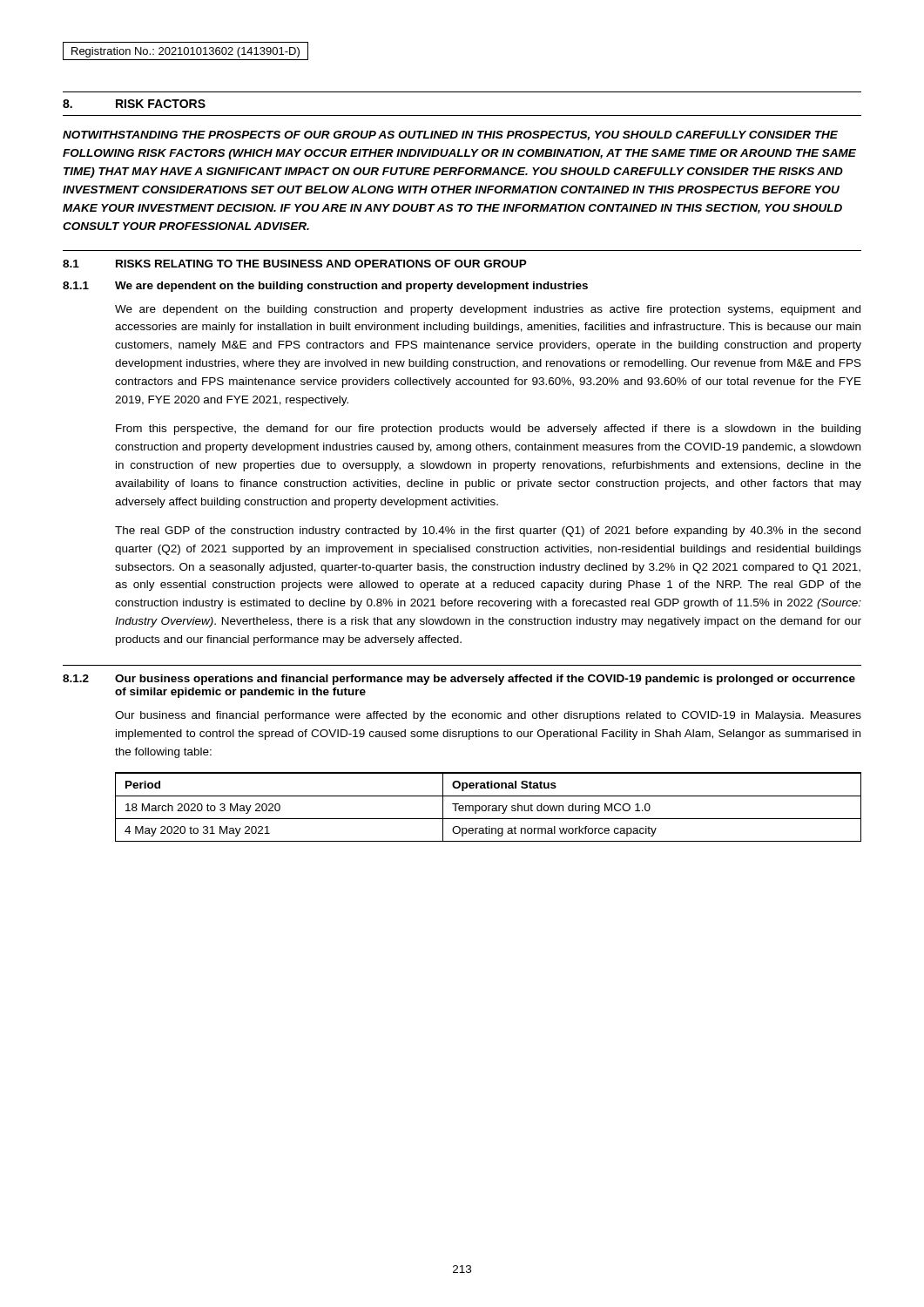Find the block starting "The real GDP of the construction industry"

(488, 585)
